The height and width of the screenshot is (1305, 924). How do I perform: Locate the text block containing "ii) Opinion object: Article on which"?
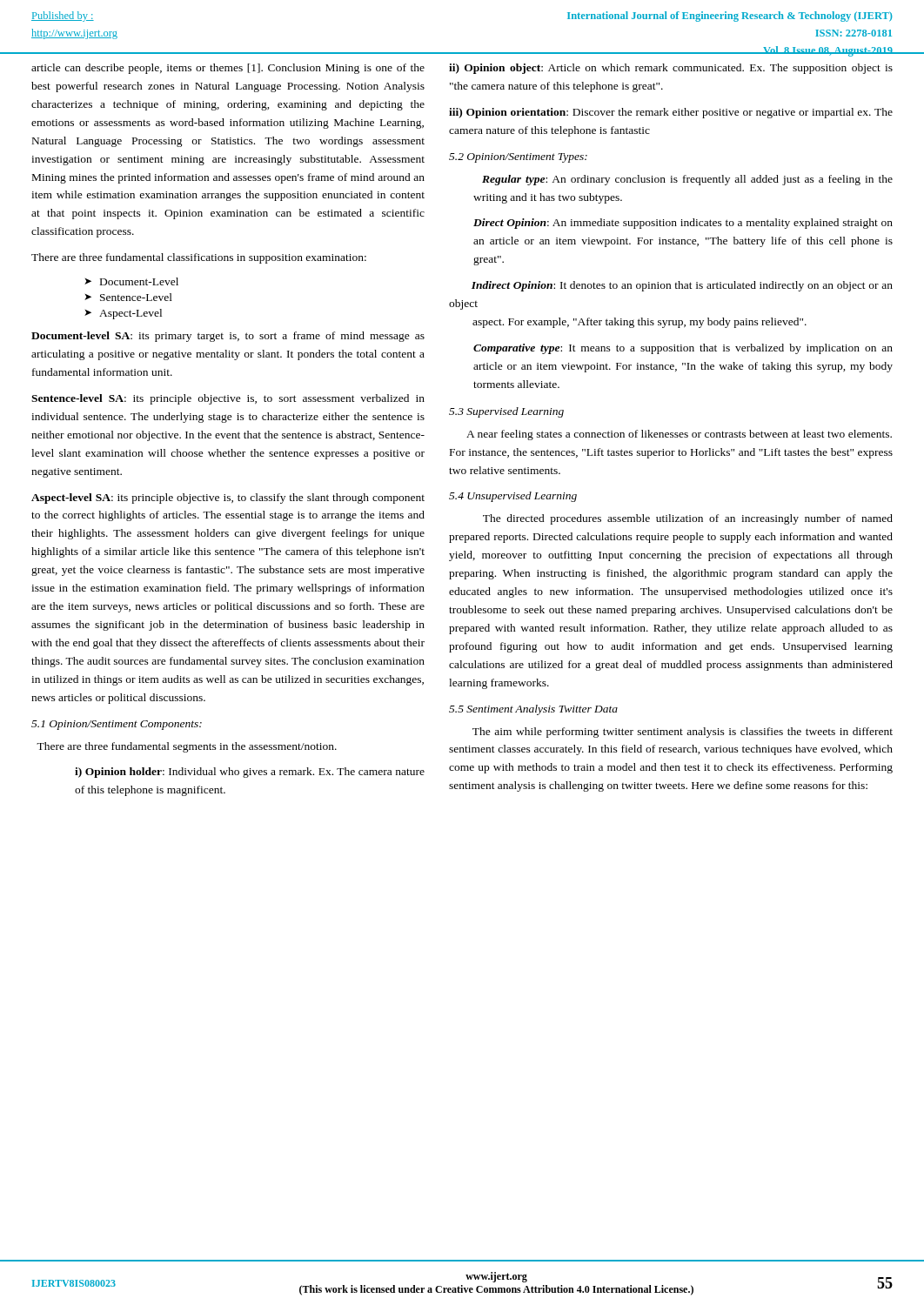coord(671,77)
